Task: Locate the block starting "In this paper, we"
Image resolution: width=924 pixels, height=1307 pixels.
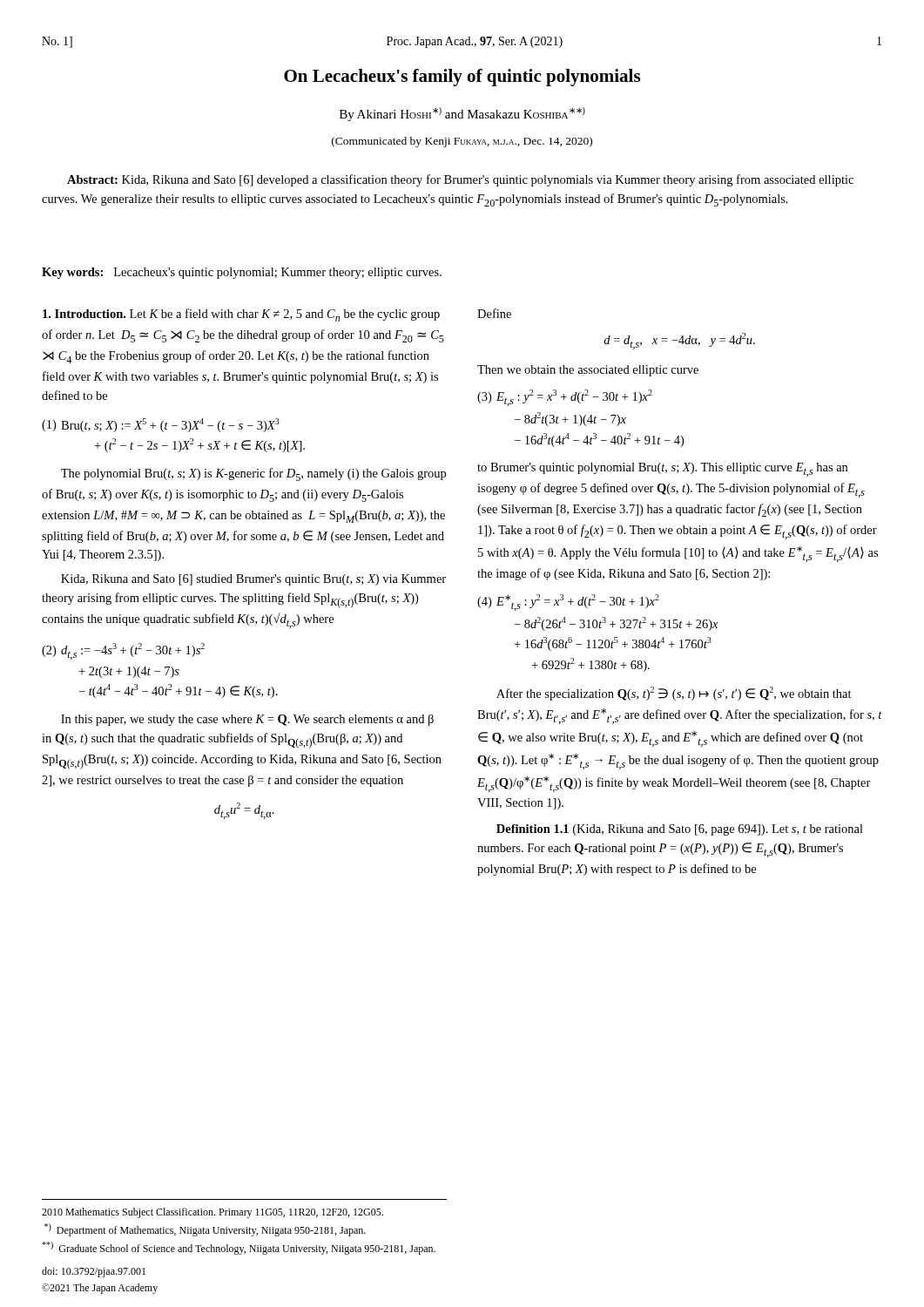Action: click(242, 749)
